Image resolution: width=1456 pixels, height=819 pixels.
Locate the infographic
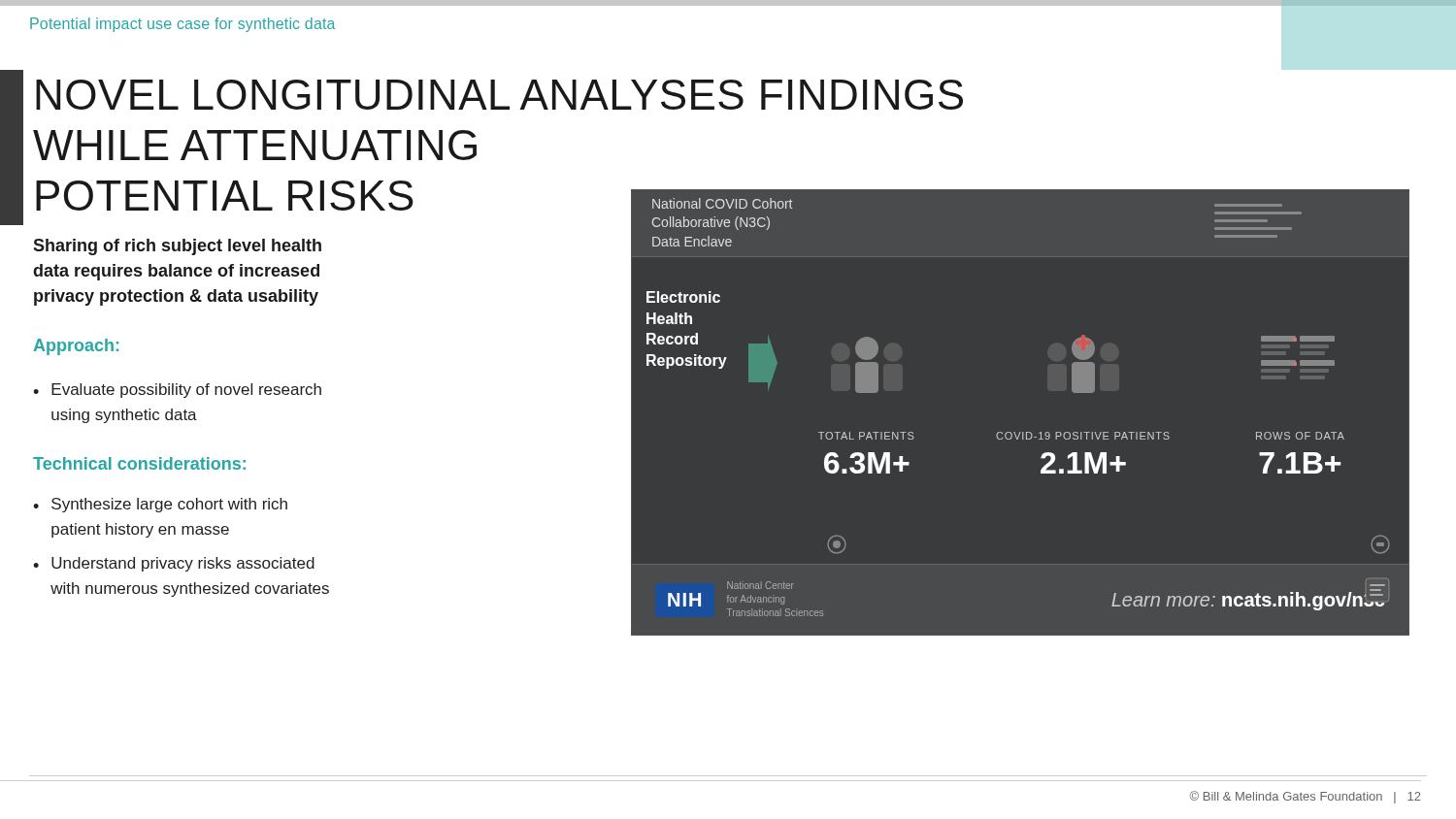[x=1019, y=412]
